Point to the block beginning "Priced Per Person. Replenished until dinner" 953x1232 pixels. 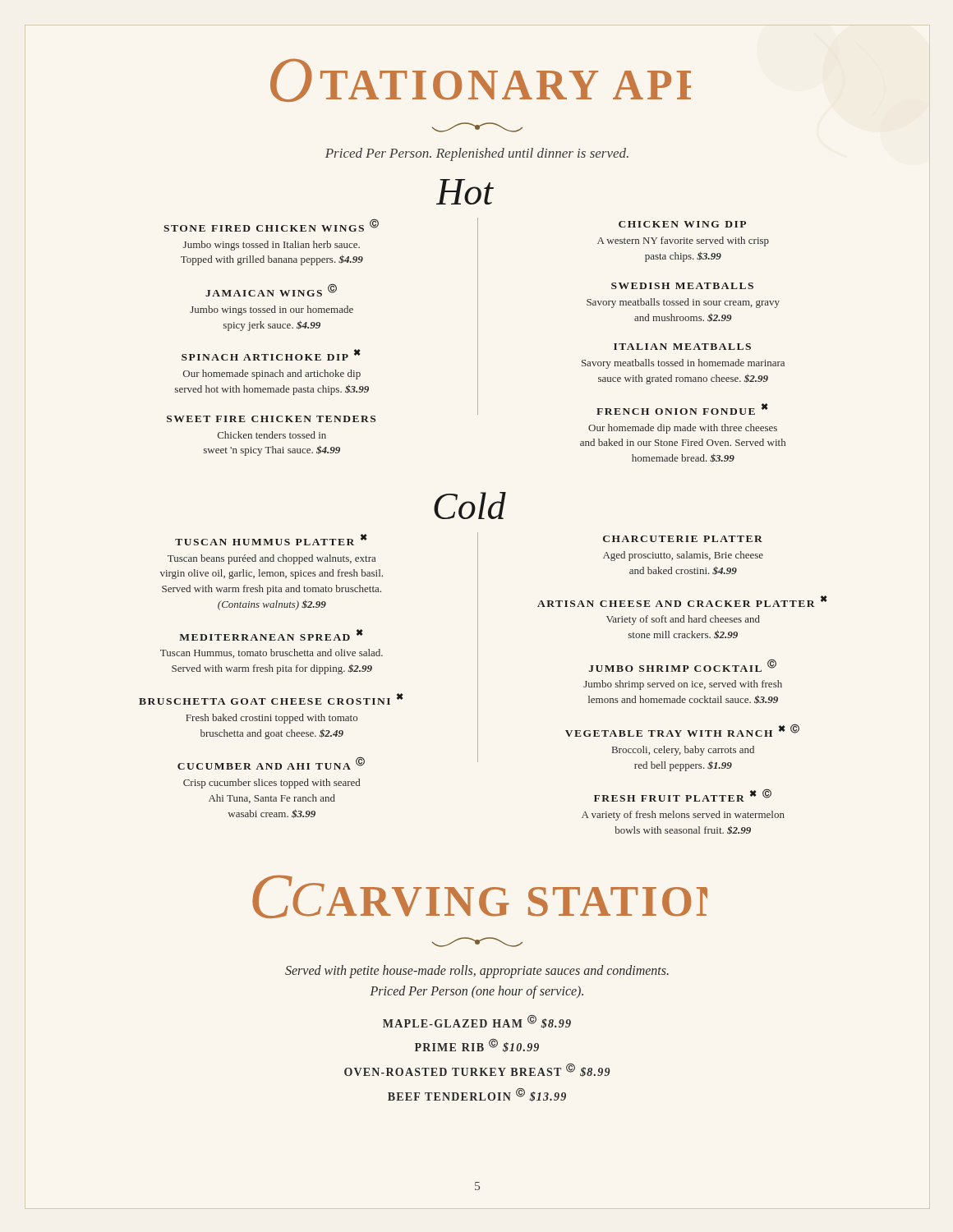coord(477,153)
